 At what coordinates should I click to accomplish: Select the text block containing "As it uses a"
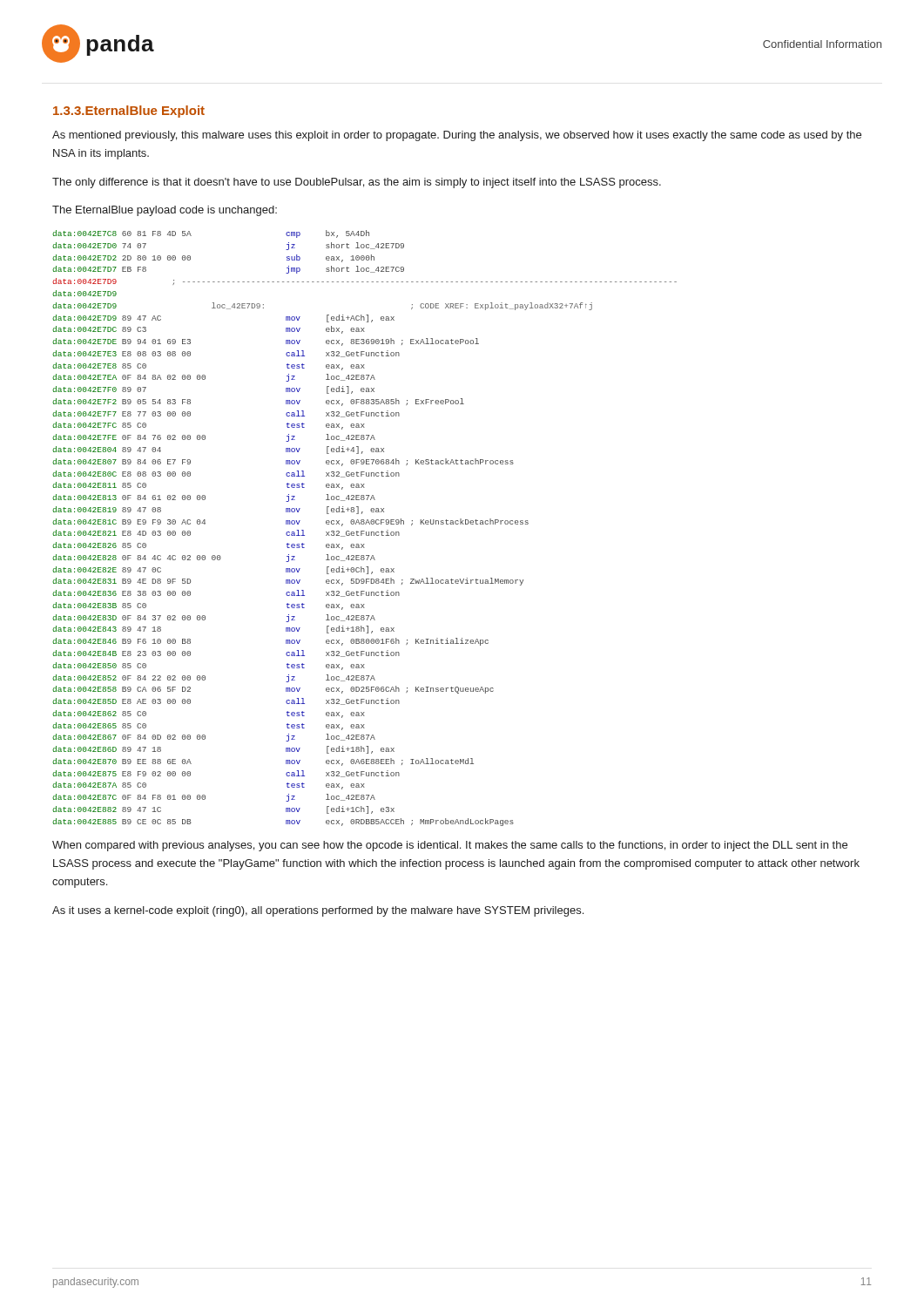pyautogui.click(x=318, y=910)
